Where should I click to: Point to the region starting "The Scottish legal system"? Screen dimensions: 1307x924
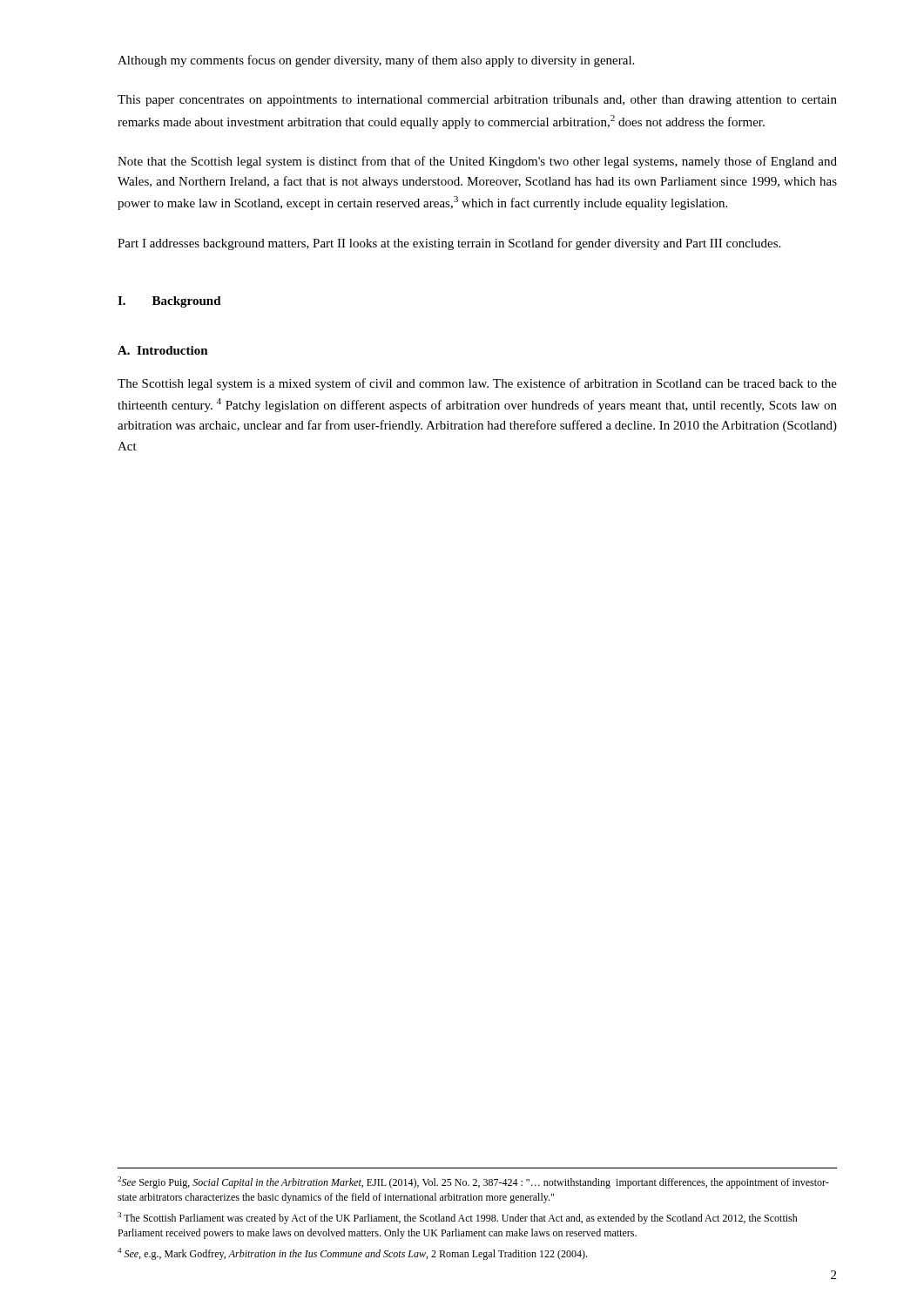tap(477, 414)
